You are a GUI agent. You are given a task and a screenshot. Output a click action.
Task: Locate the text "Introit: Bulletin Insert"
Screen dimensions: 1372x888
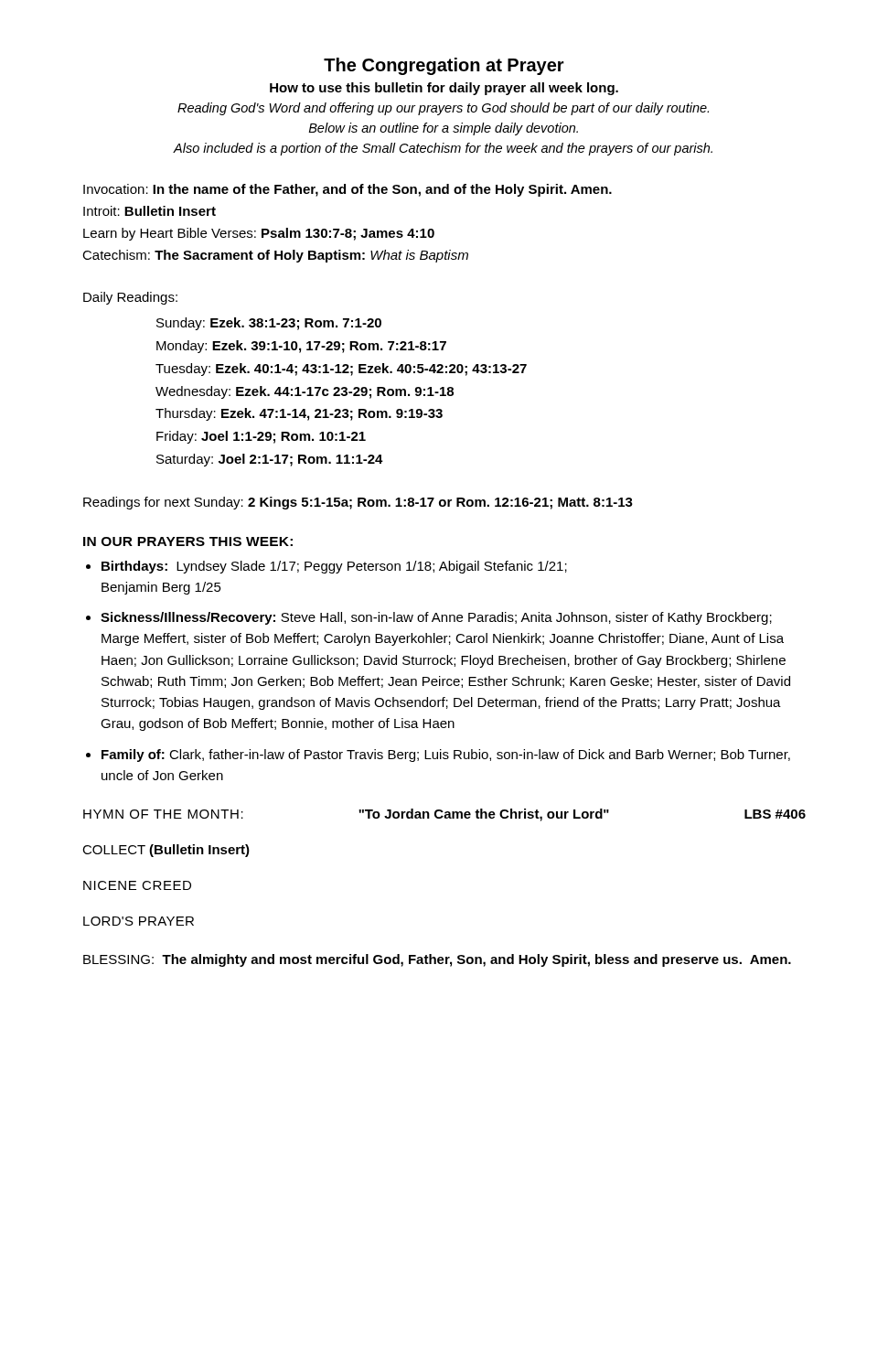[x=149, y=211]
